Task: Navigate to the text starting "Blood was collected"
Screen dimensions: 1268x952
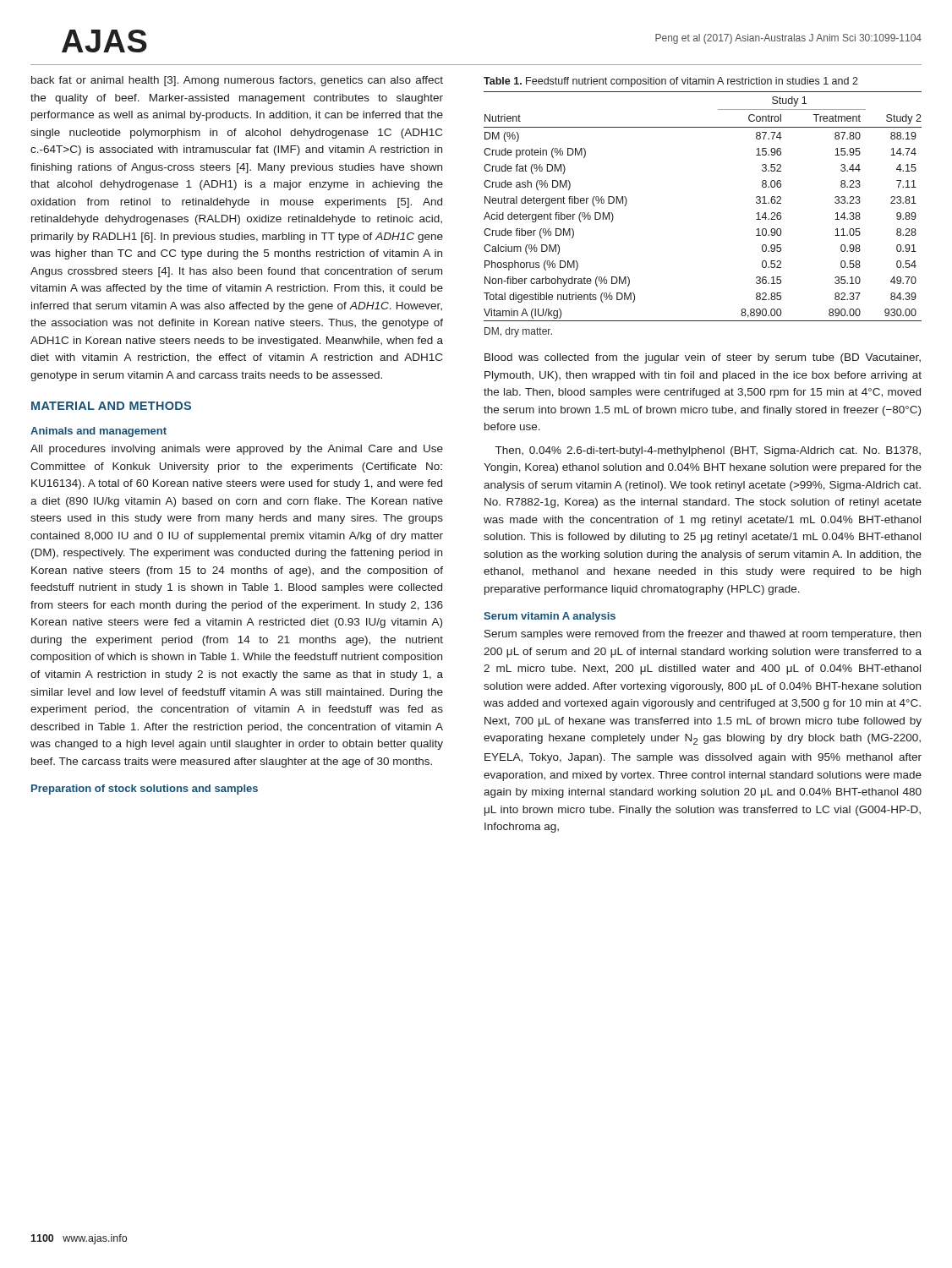Action: tap(703, 473)
